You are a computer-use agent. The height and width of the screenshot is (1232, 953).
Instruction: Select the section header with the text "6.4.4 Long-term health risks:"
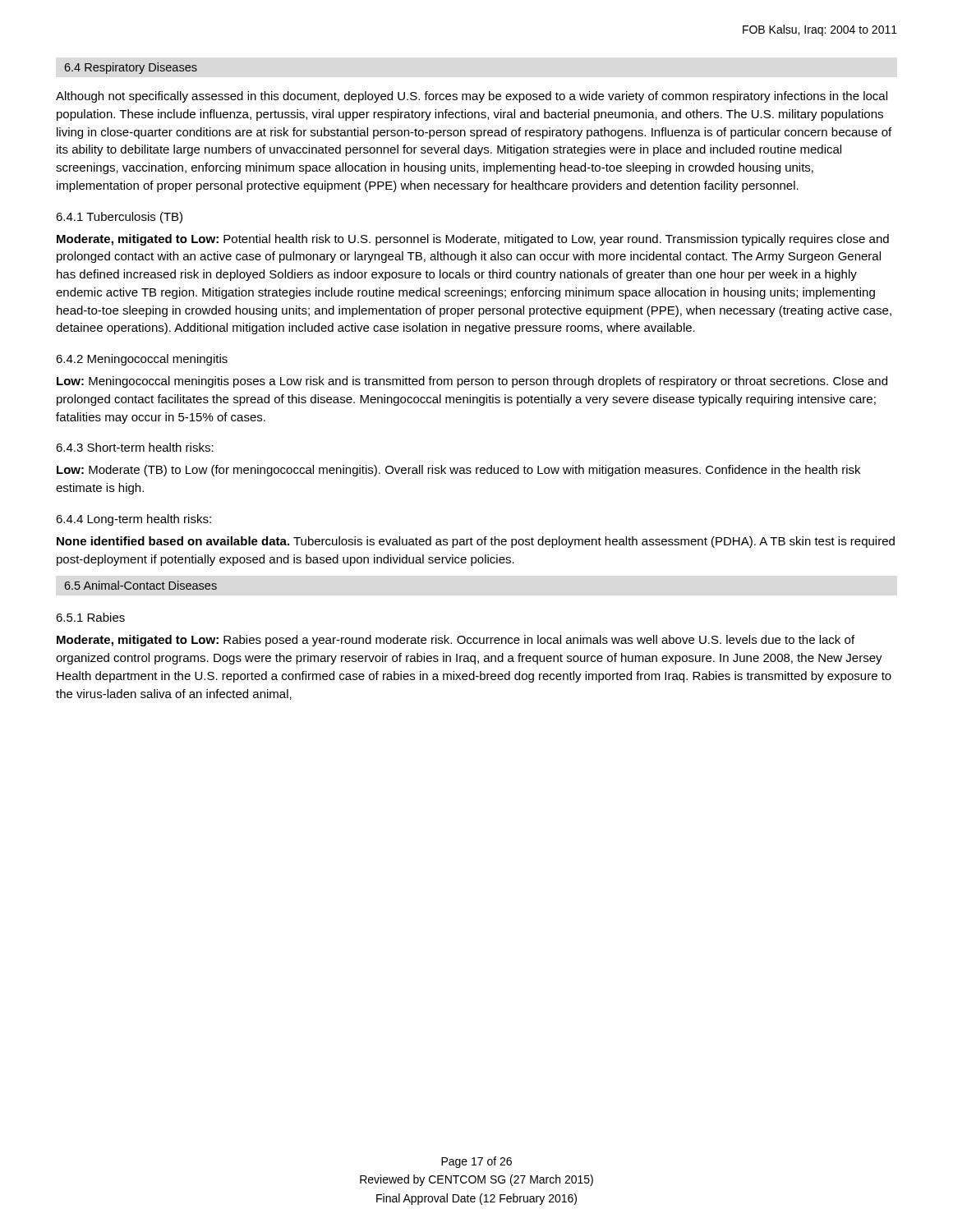pyautogui.click(x=134, y=518)
